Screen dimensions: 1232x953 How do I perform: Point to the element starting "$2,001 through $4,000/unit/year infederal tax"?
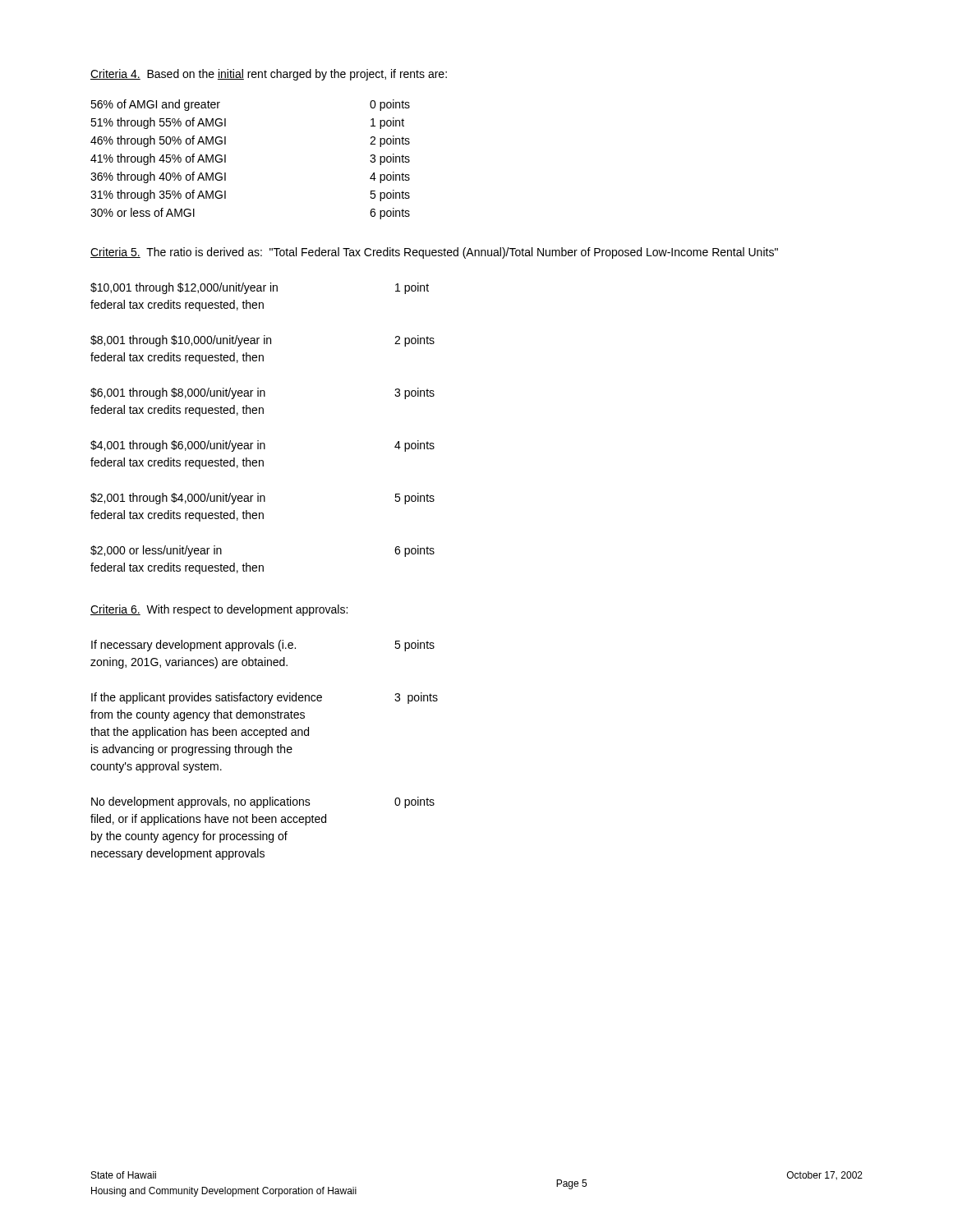click(x=262, y=499)
